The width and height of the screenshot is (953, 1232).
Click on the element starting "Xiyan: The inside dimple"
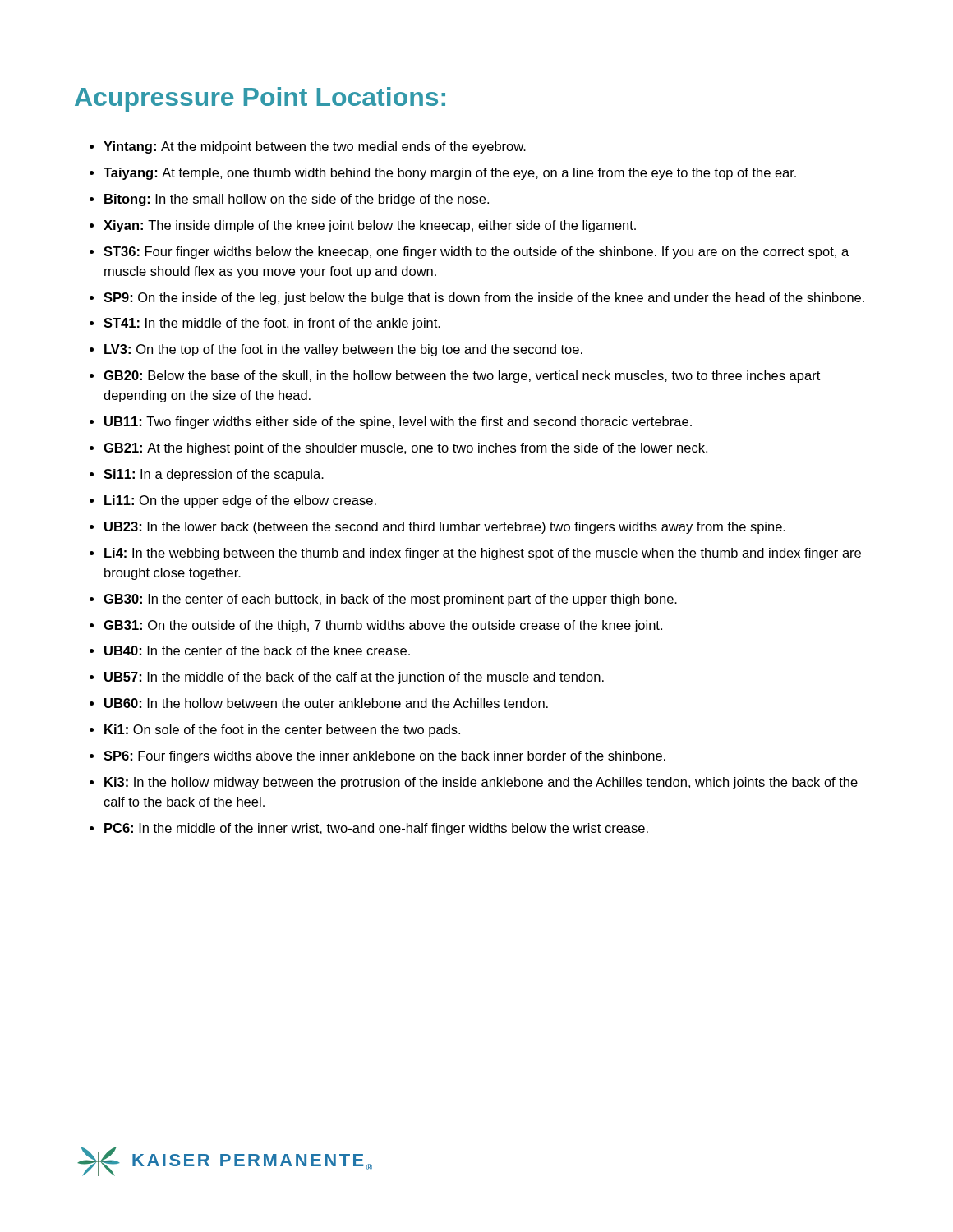coord(370,225)
